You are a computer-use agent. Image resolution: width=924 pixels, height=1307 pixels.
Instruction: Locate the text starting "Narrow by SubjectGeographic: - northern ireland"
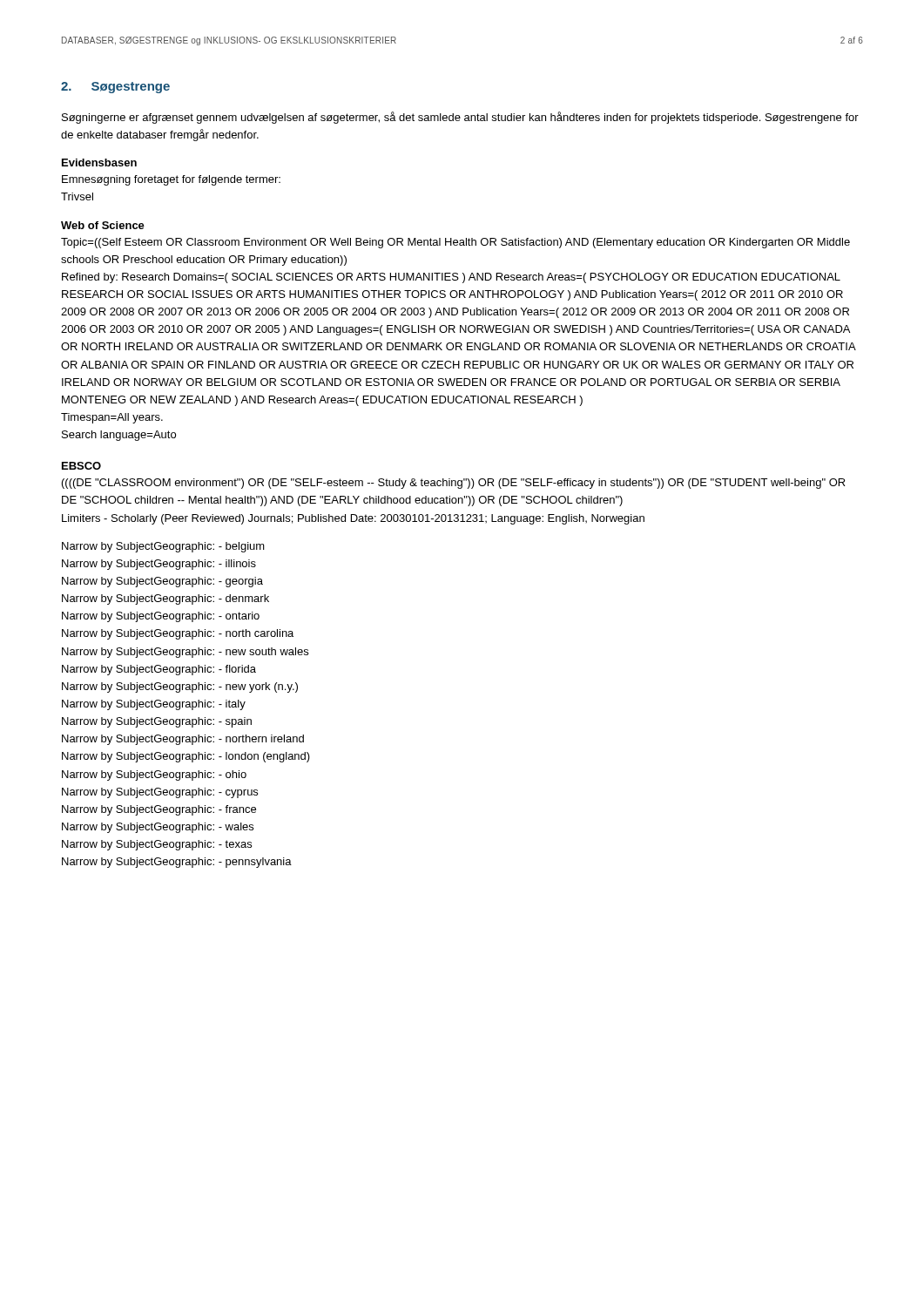coord(183,739)
